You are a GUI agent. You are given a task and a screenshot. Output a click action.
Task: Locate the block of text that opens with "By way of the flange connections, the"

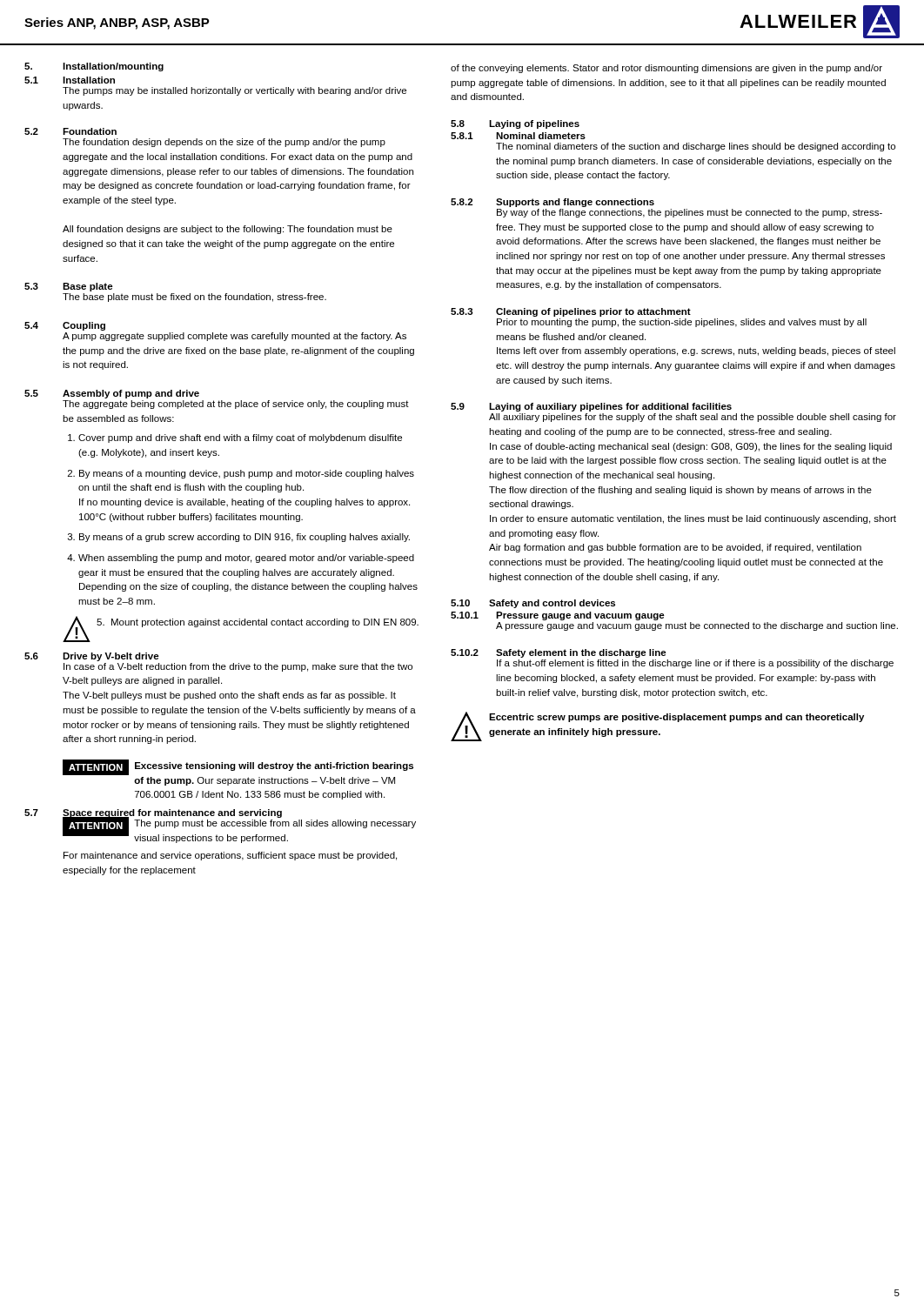point(698,249)
